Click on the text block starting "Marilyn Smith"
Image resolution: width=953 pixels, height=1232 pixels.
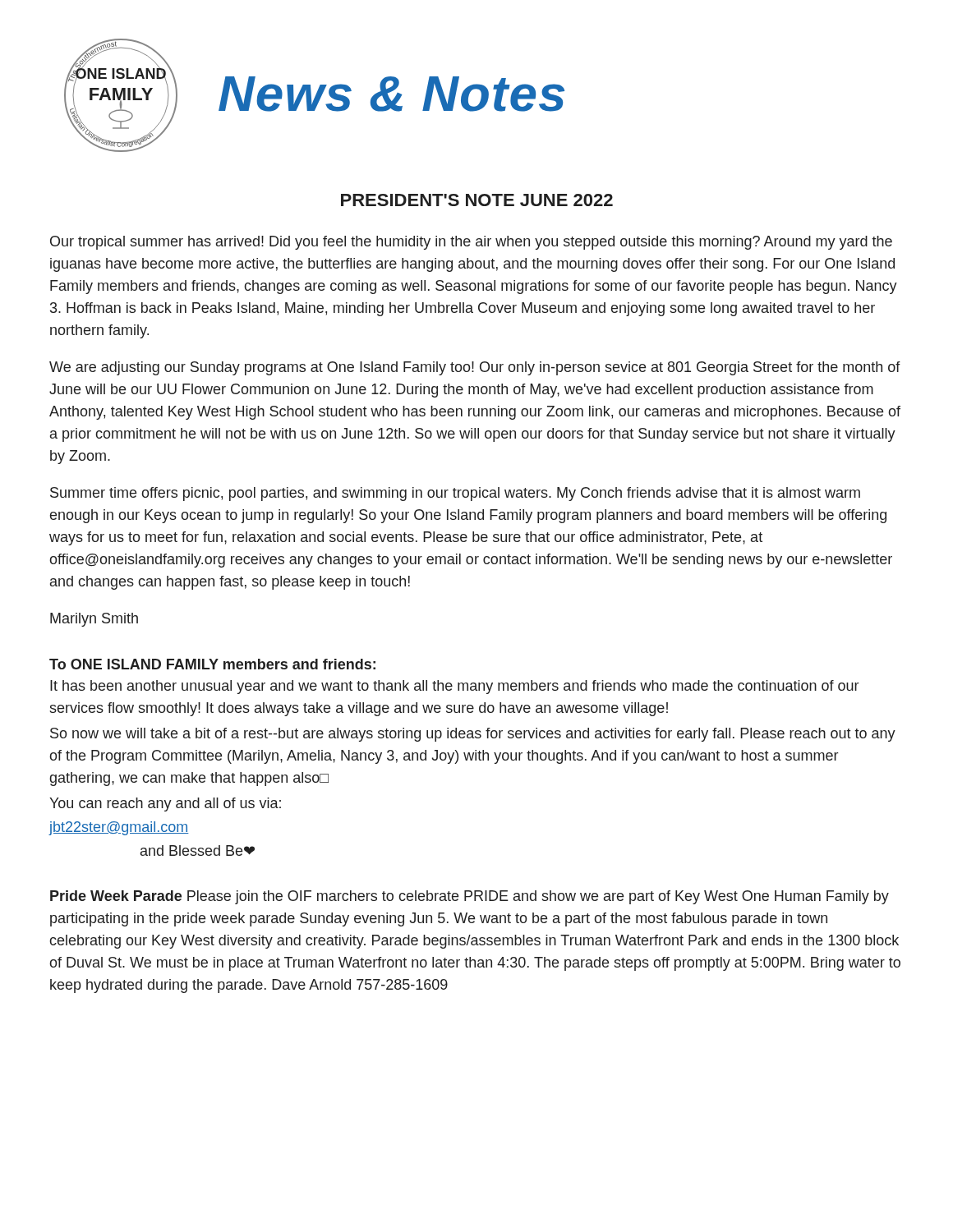pos(94,618)
